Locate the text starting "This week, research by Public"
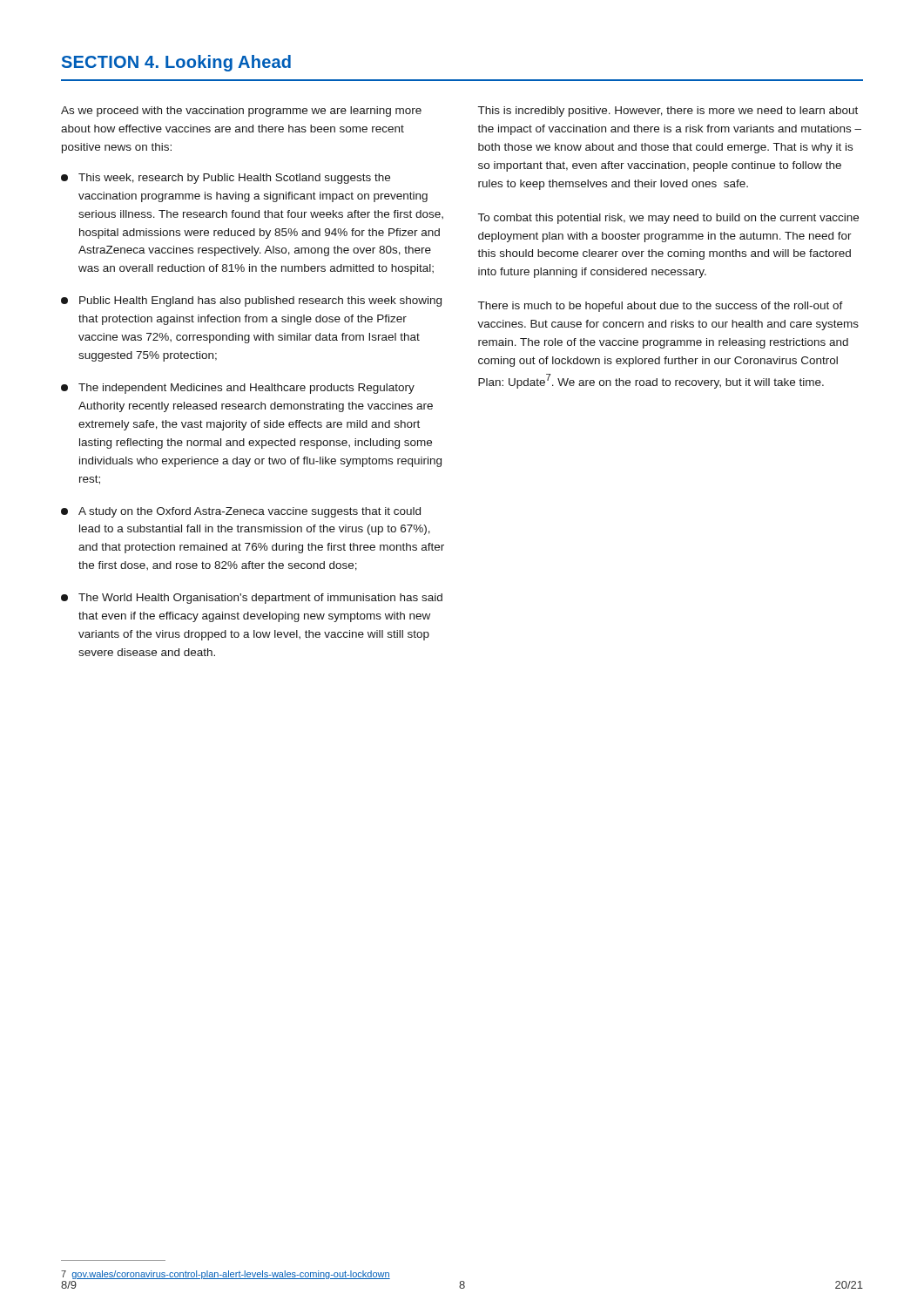This screenshot has width=924, height=1307. click(x=254, y=224)
